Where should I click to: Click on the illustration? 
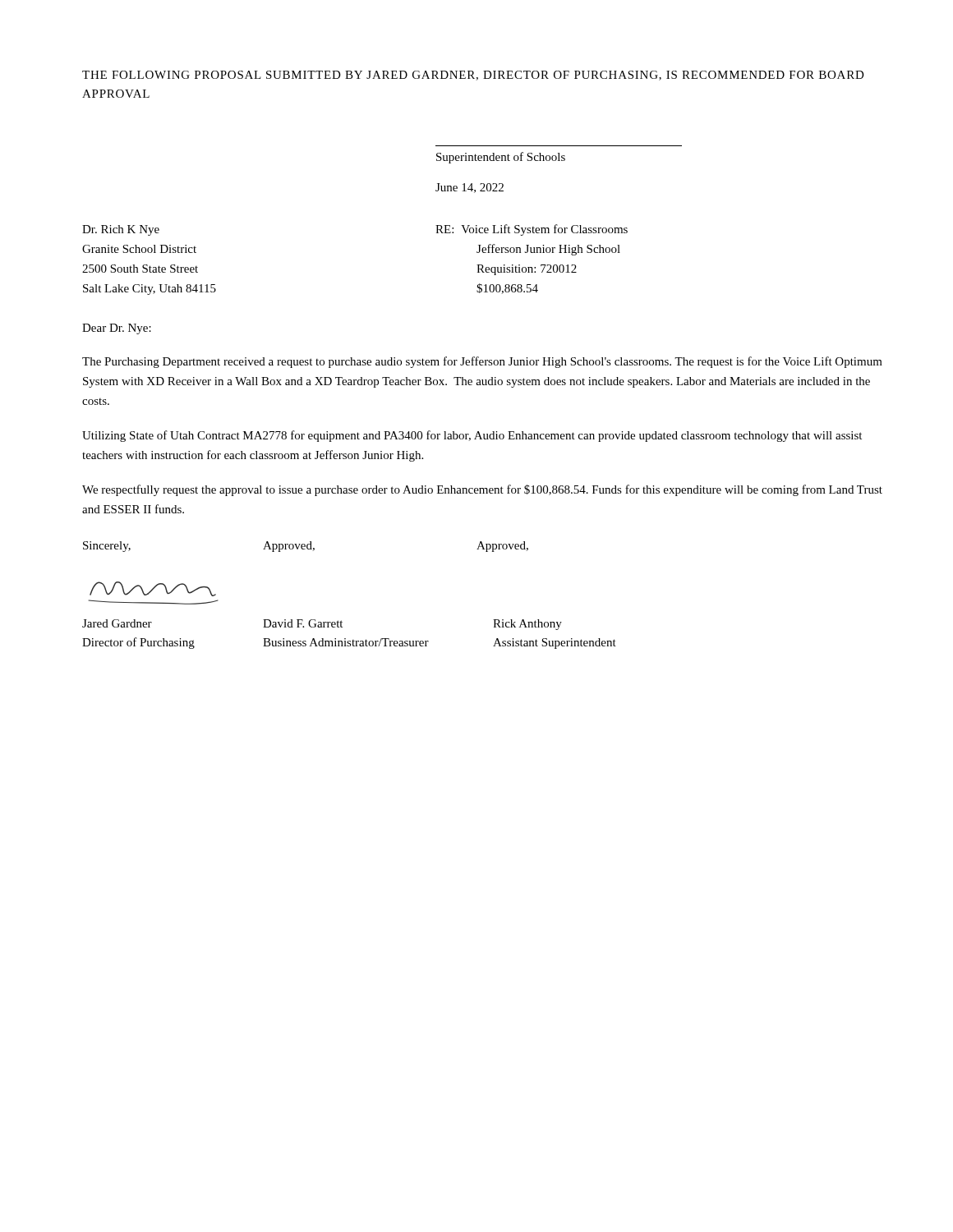(x=173, y=584)
